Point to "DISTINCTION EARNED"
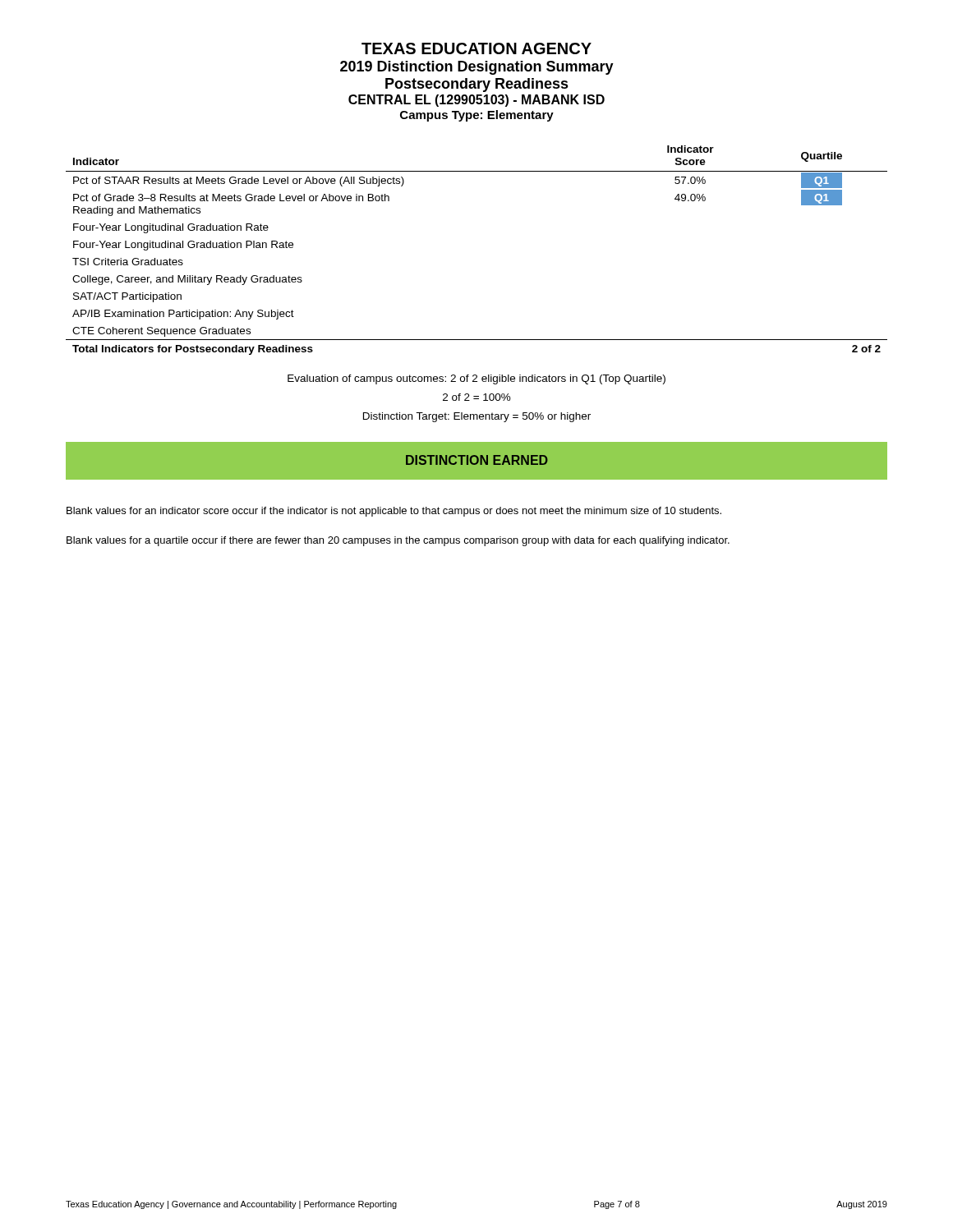Viewport: 953px width, 1232px height. pos(476,460)
